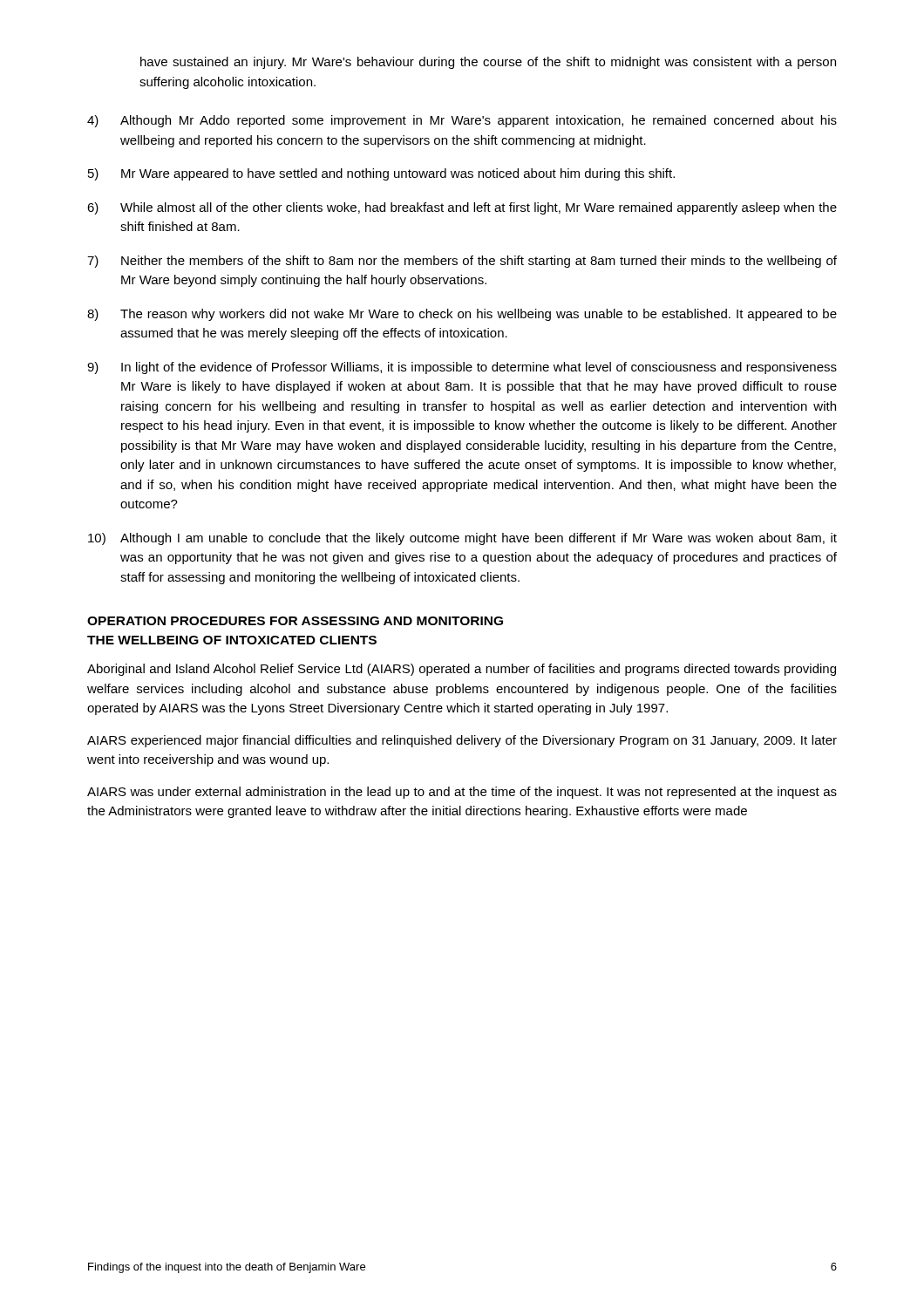The width and height of the screenshot is (924, 1308).
Task: Click on the region starting "8) The reason why workers"
Action: point(462,323)
